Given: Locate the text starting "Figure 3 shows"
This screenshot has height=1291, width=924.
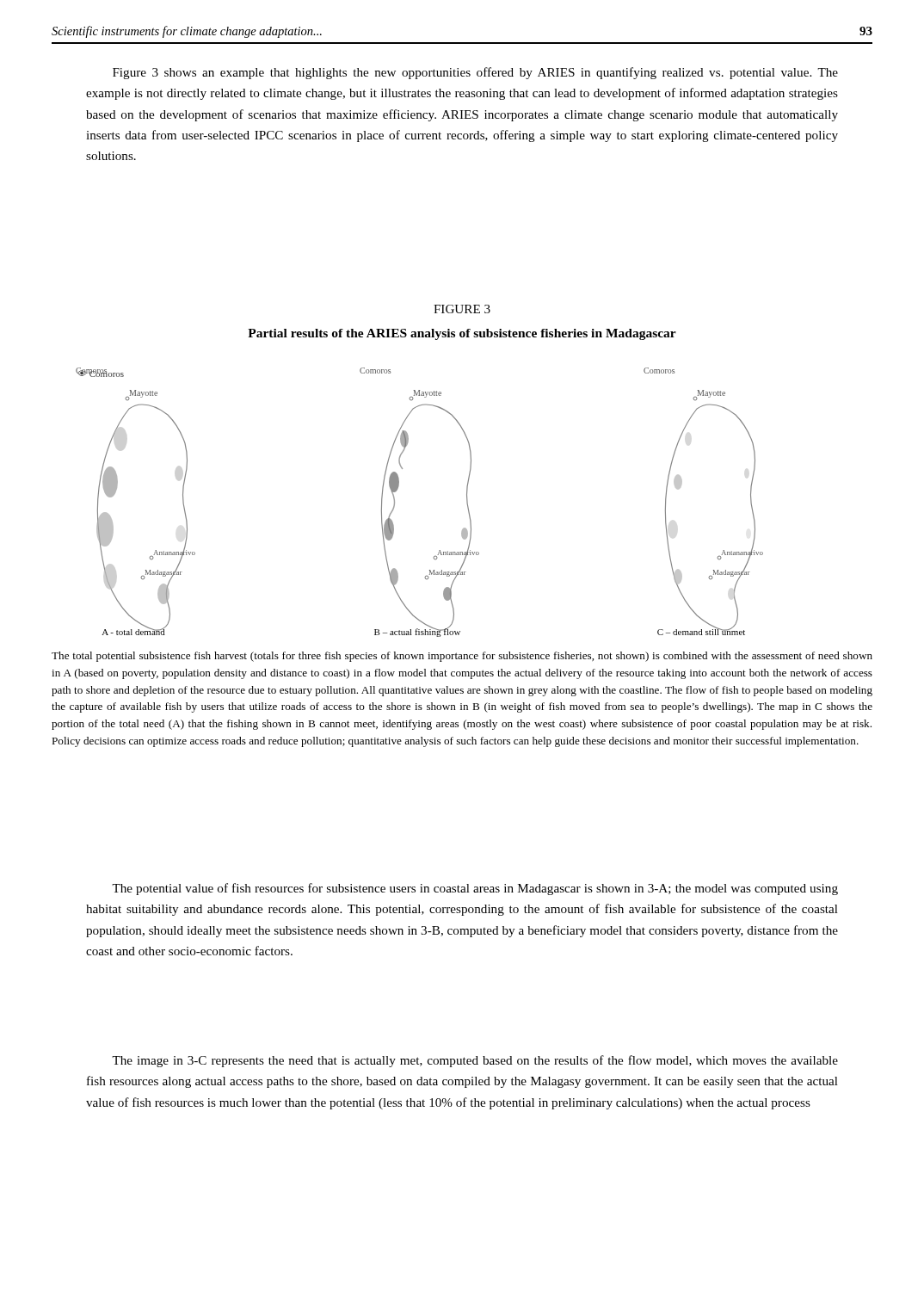Looking at the screenshot, I should 462,114.
